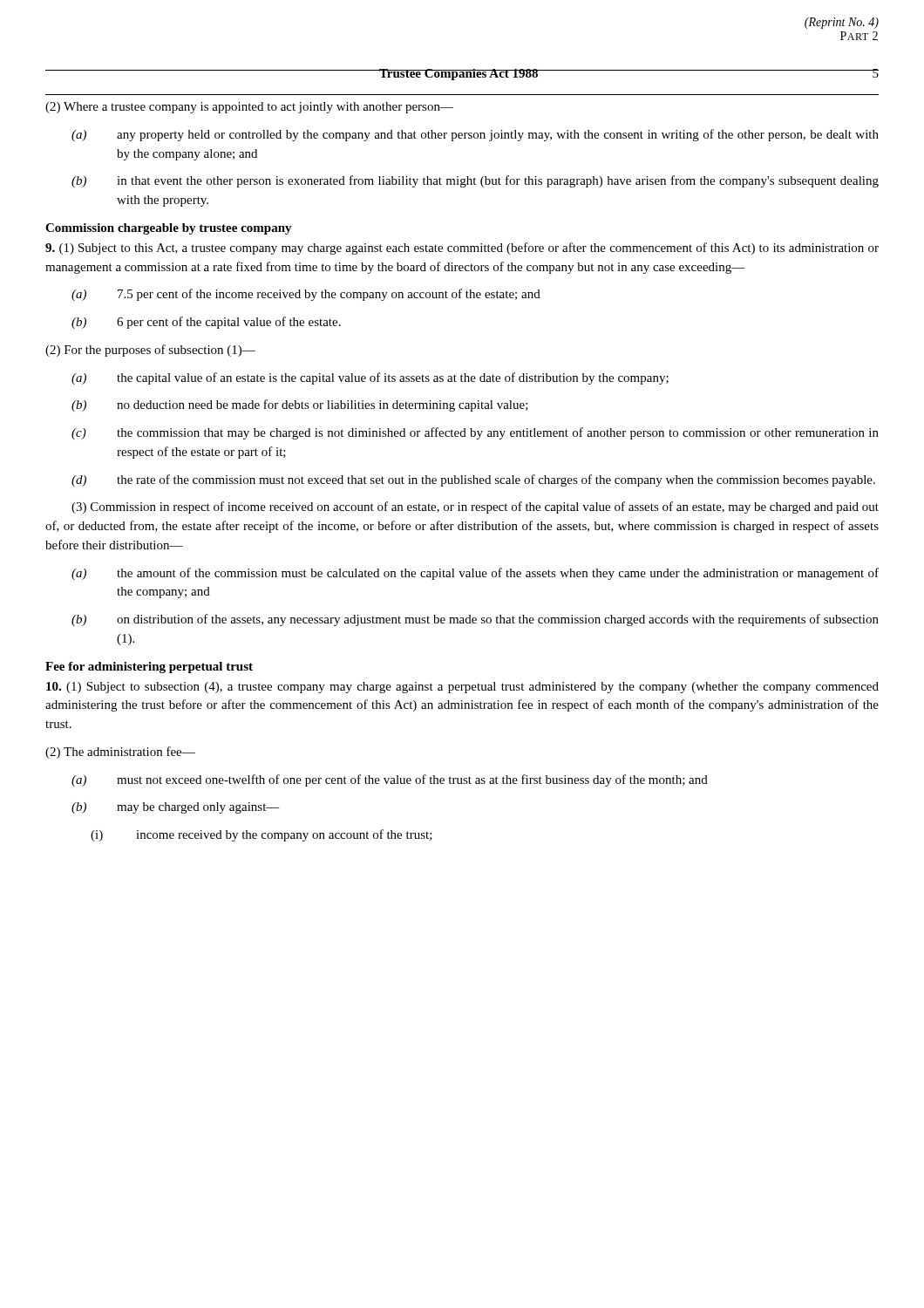Locate the list item that says "(b) 6 per cent of"
Image resolution: width=924 pixels, height=1308 pixels.
206,323
